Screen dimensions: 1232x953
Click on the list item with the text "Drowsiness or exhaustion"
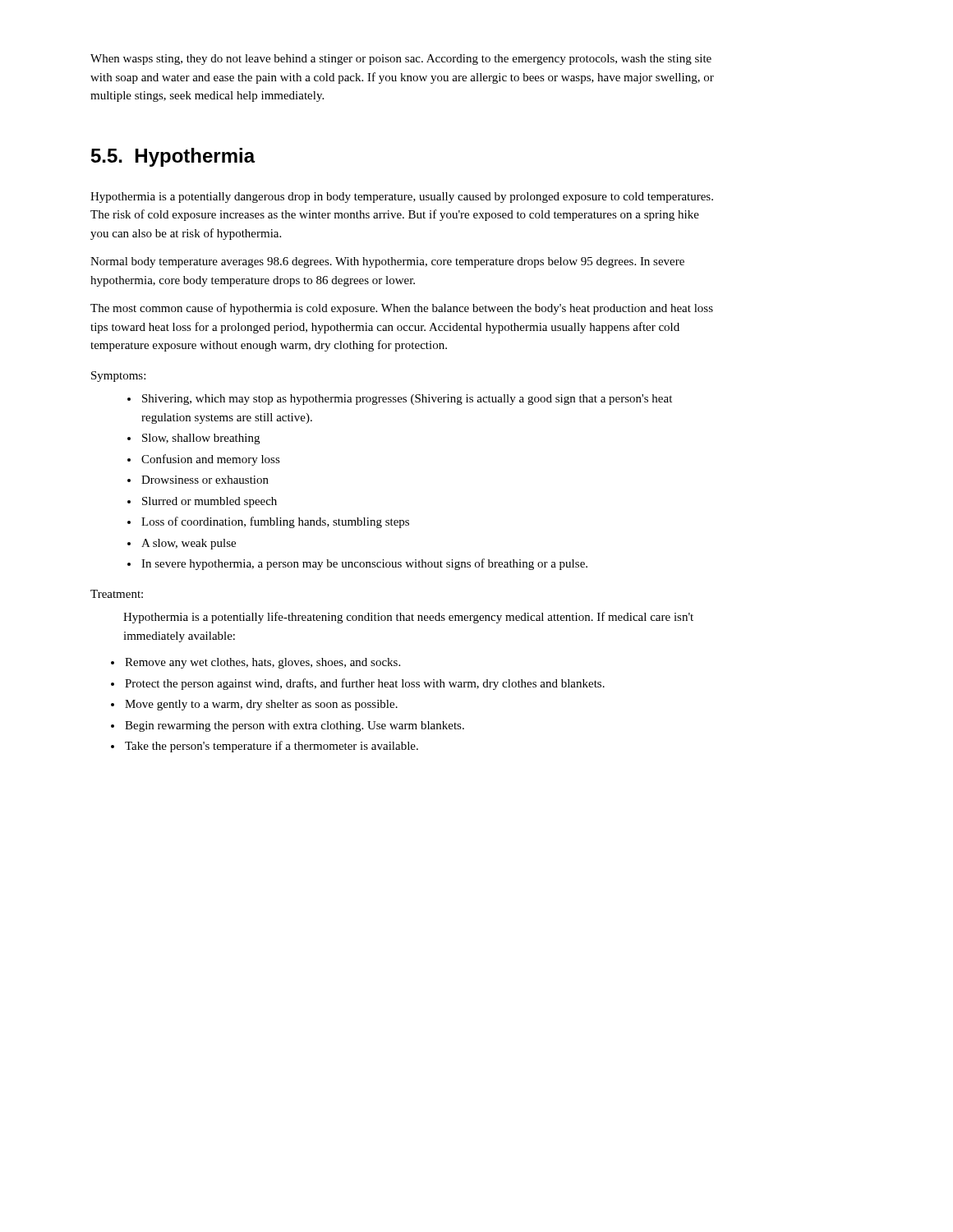coord(205,480)
